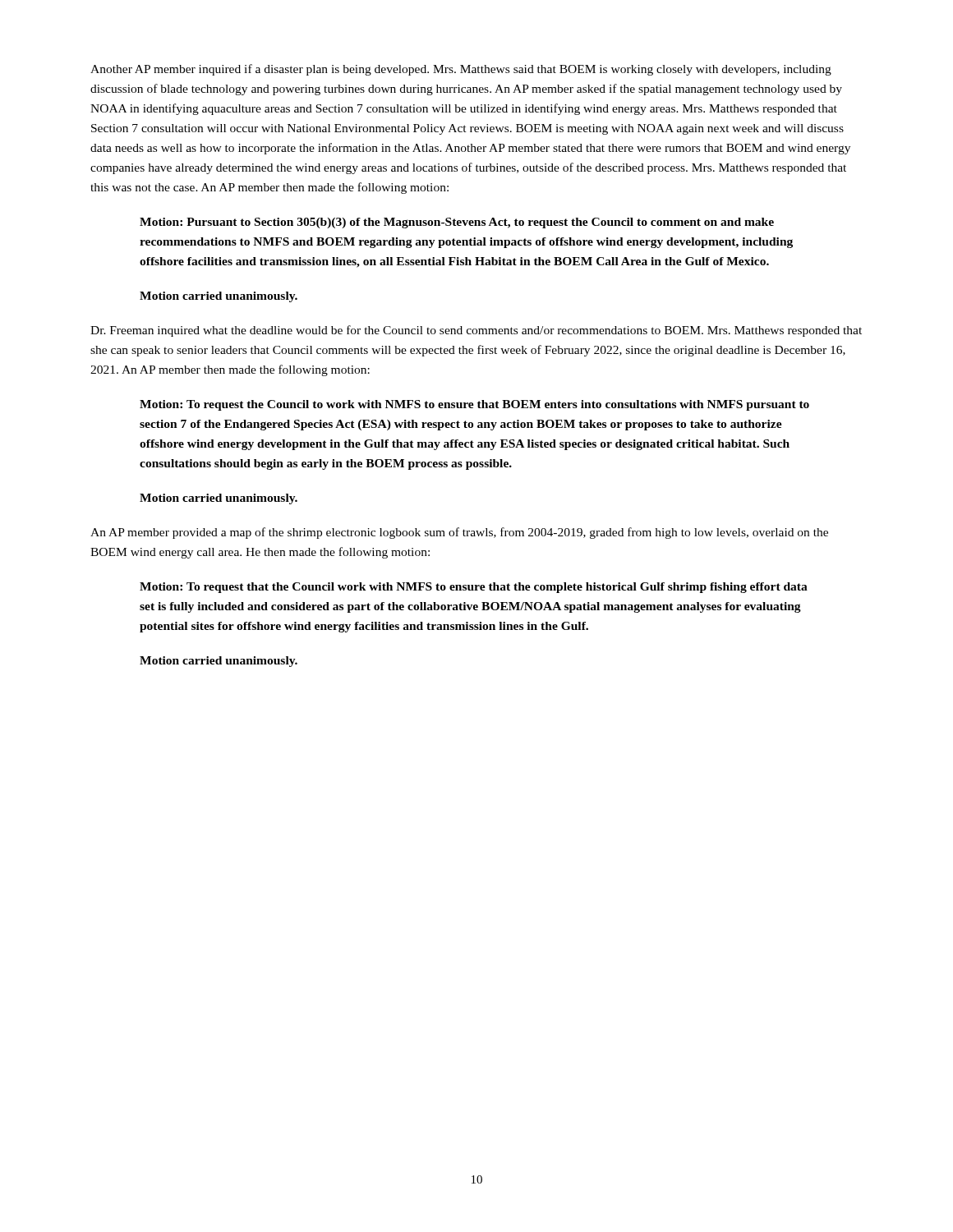Image resolution: width=953 pixels, height=1232 pixels.
Task: Locate the text block that says "Dr. Freeman inquired what the deadline would"
Action: [x=476, y=350]
